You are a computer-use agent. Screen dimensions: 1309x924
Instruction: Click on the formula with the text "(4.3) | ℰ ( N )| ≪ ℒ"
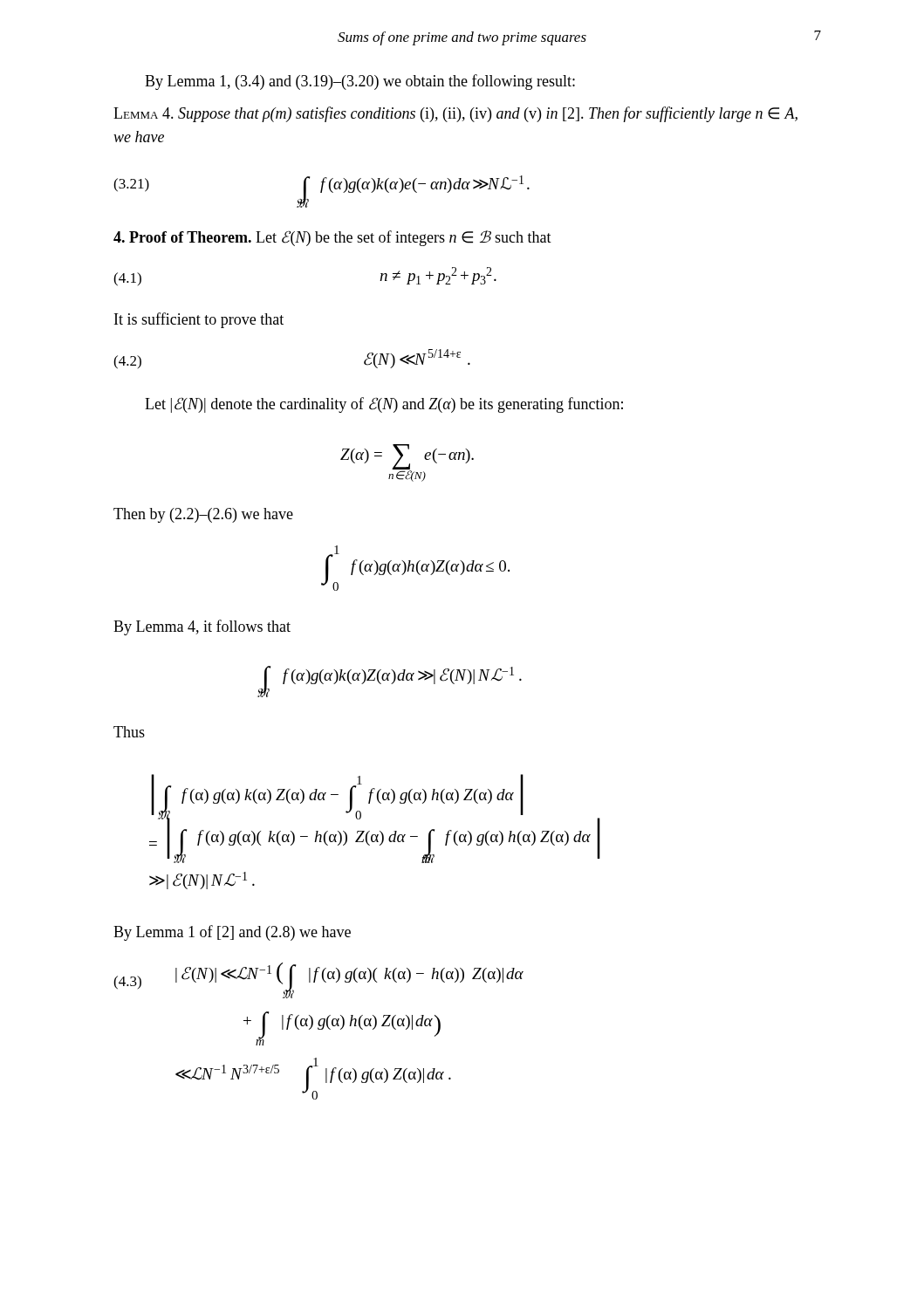point(318,980)
